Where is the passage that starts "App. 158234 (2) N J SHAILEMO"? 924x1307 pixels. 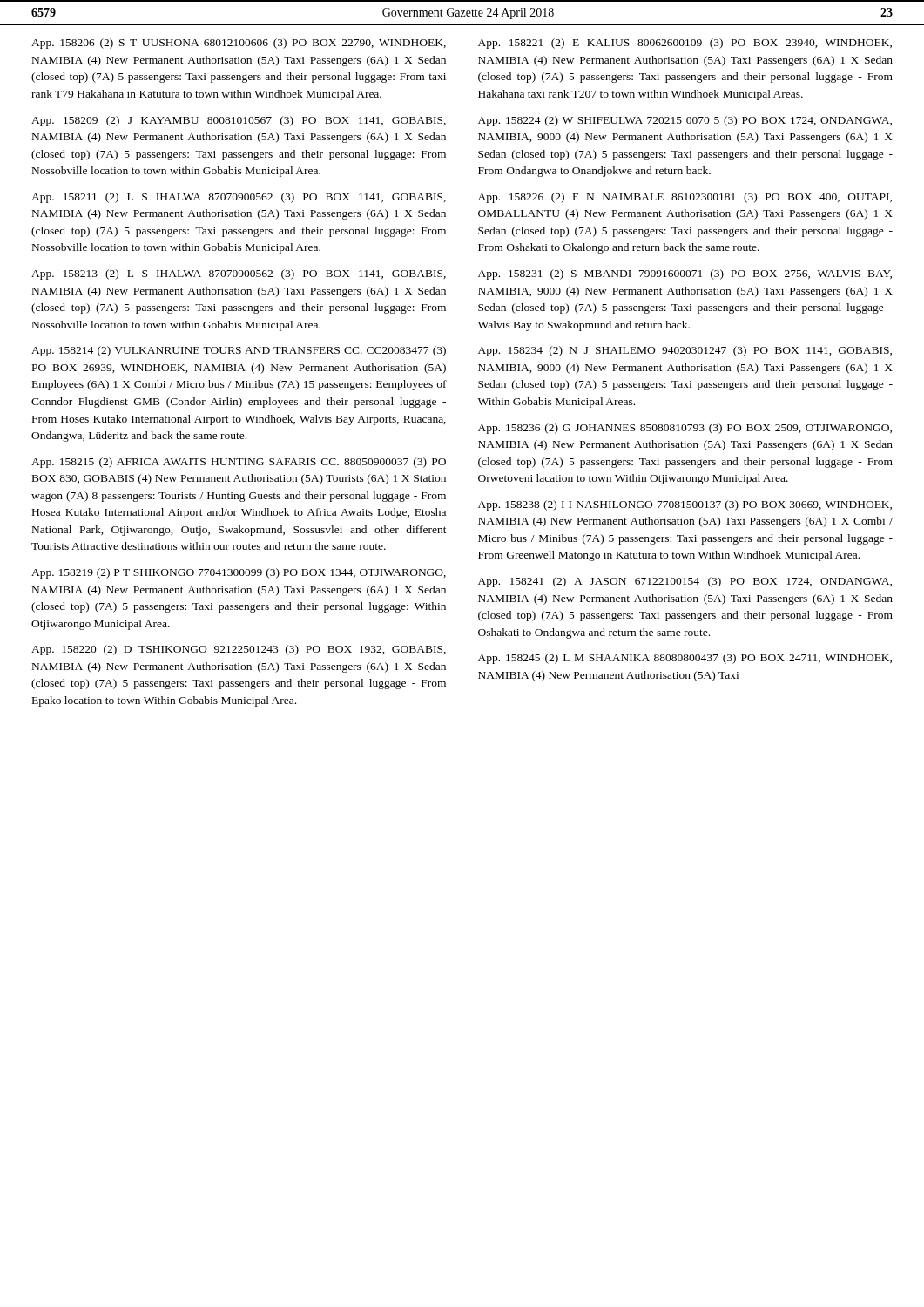click(x=685, y=376)
